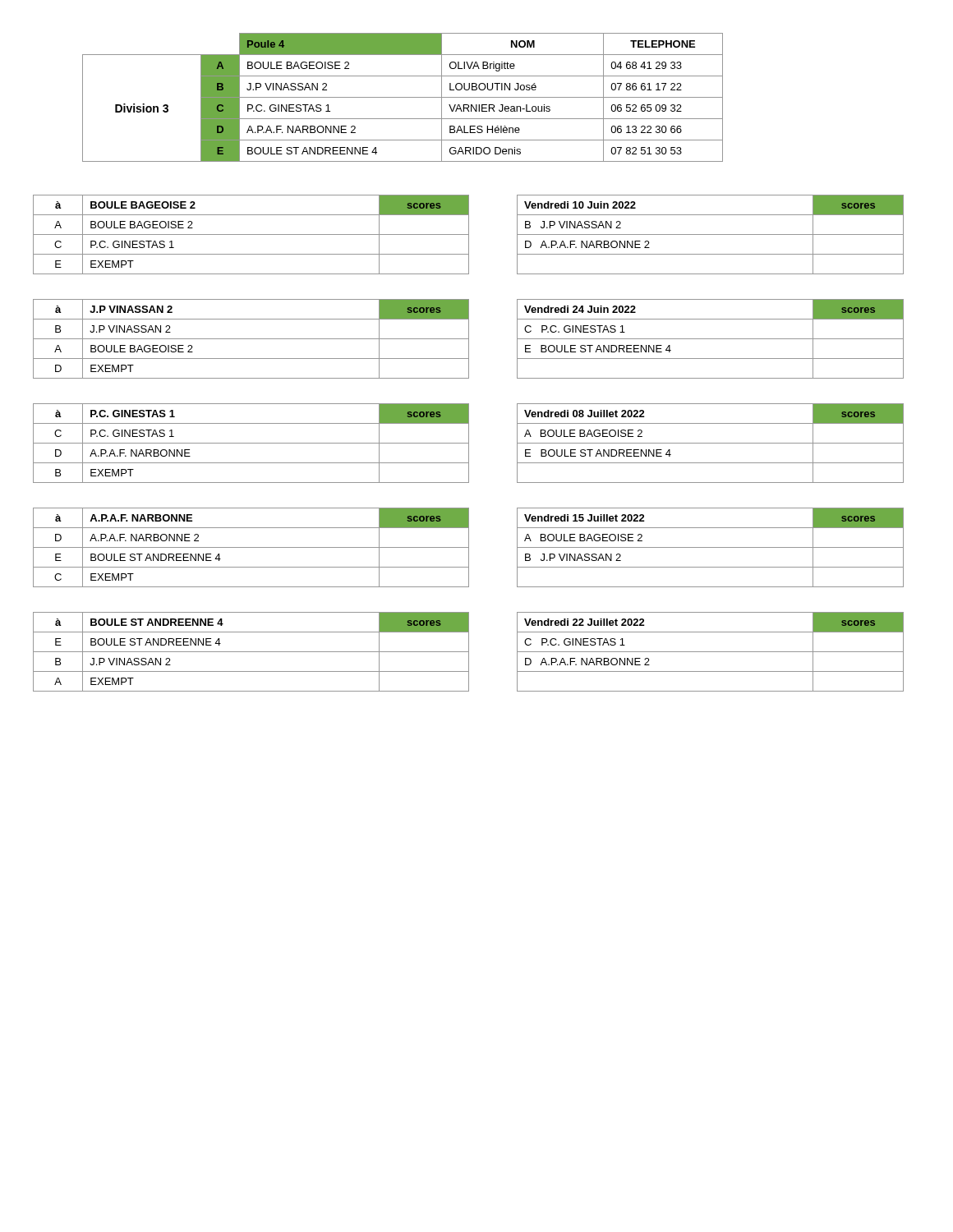The height and width of the screenshot is (1232, 953).
Task: Click on the table containing "04 68 41 29"
Action: pyautogui.click(x=476, y=97)
